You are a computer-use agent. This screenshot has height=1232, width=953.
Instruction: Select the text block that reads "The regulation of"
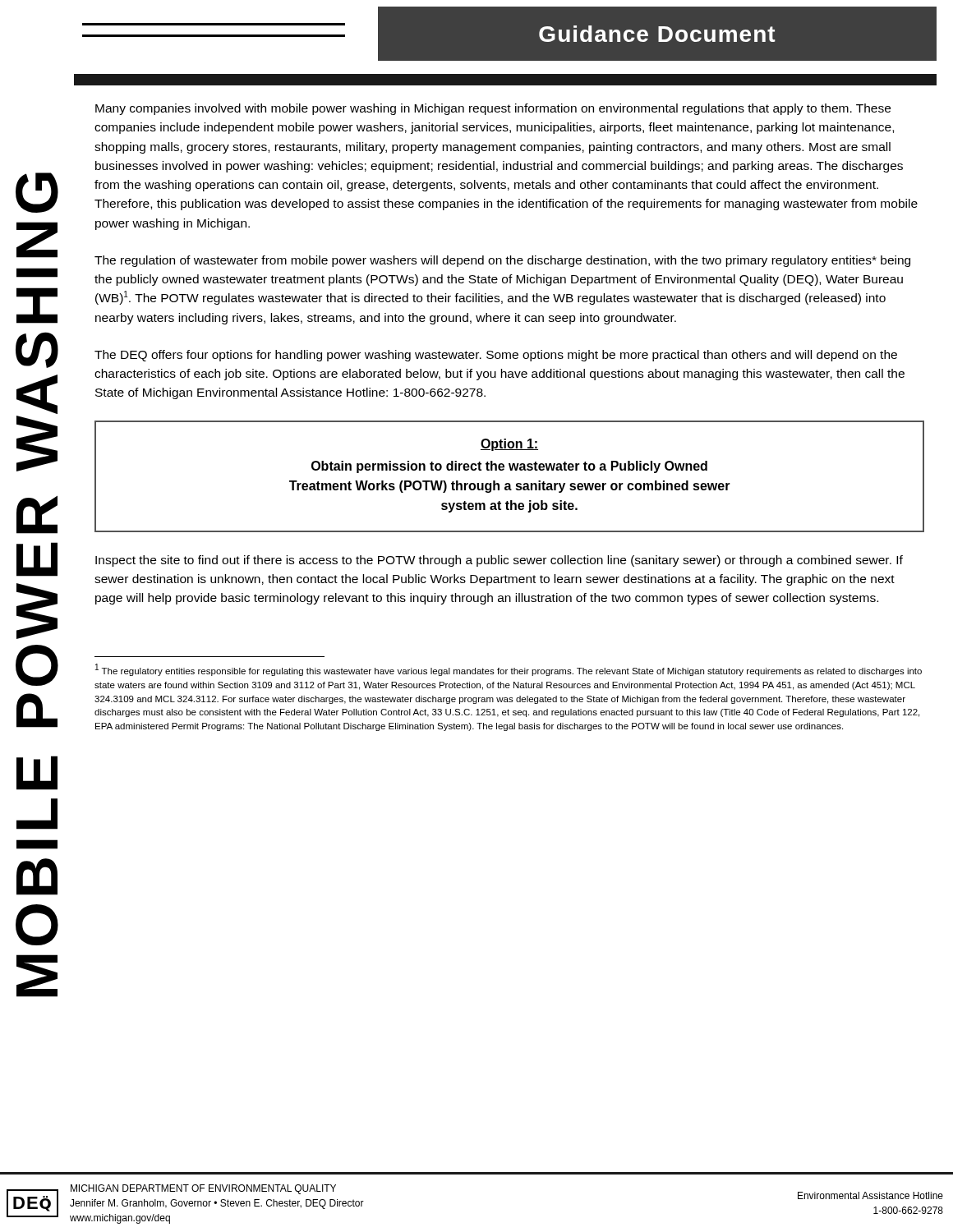click(x=503, y=288)
